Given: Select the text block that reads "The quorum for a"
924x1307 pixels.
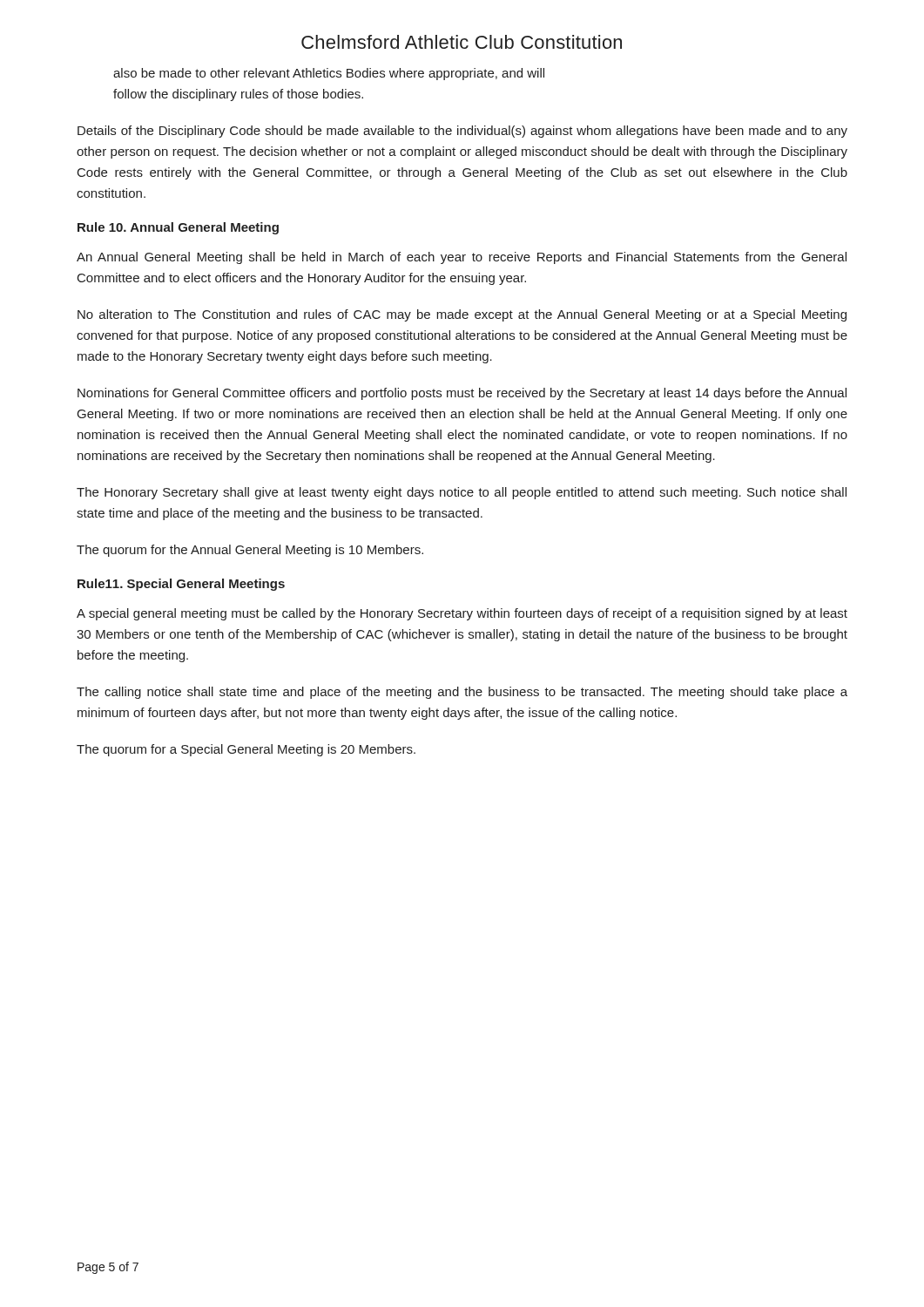Looking at the screenshot, I should [x=247, y=749].
